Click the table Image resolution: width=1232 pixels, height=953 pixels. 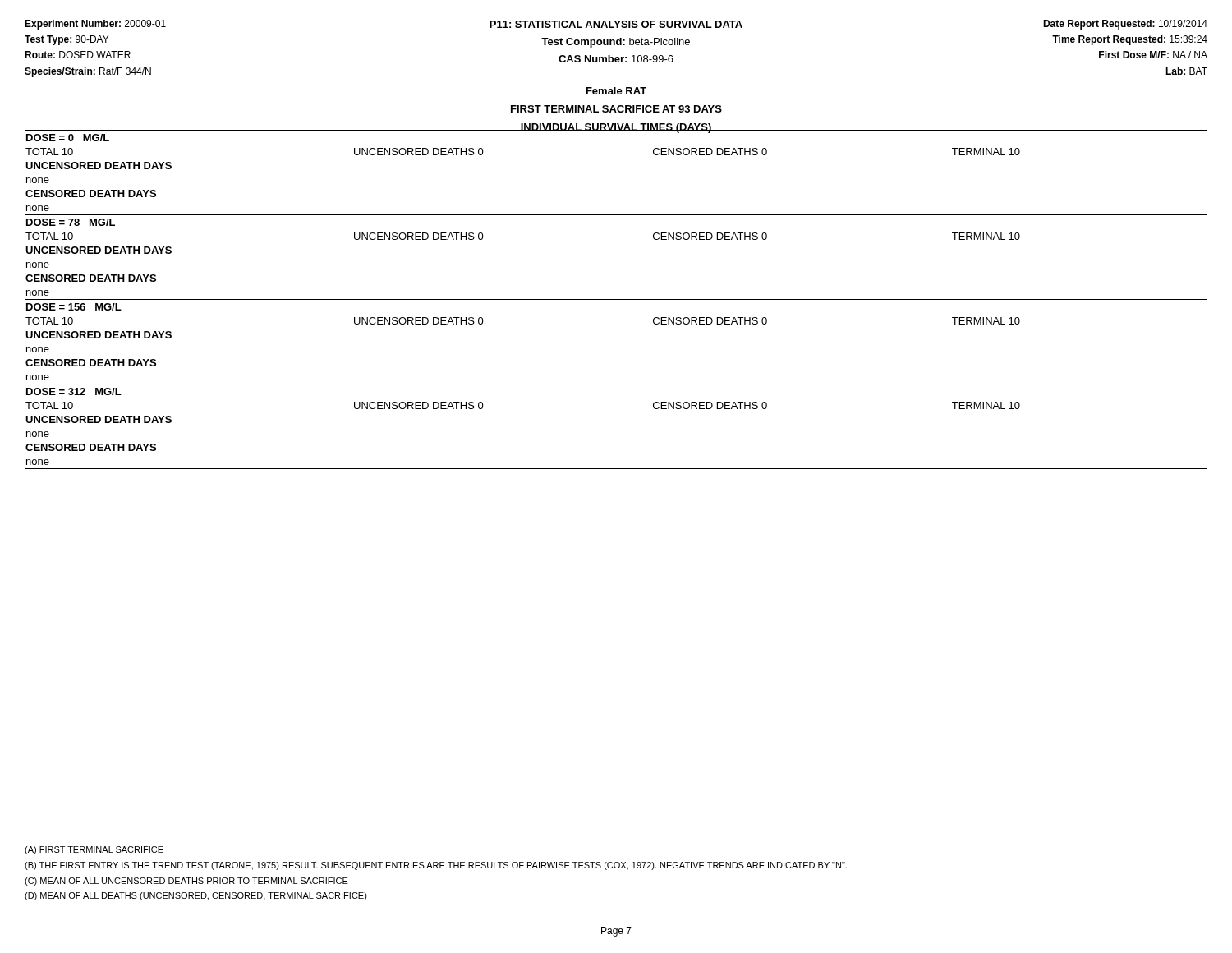[616, 299]
